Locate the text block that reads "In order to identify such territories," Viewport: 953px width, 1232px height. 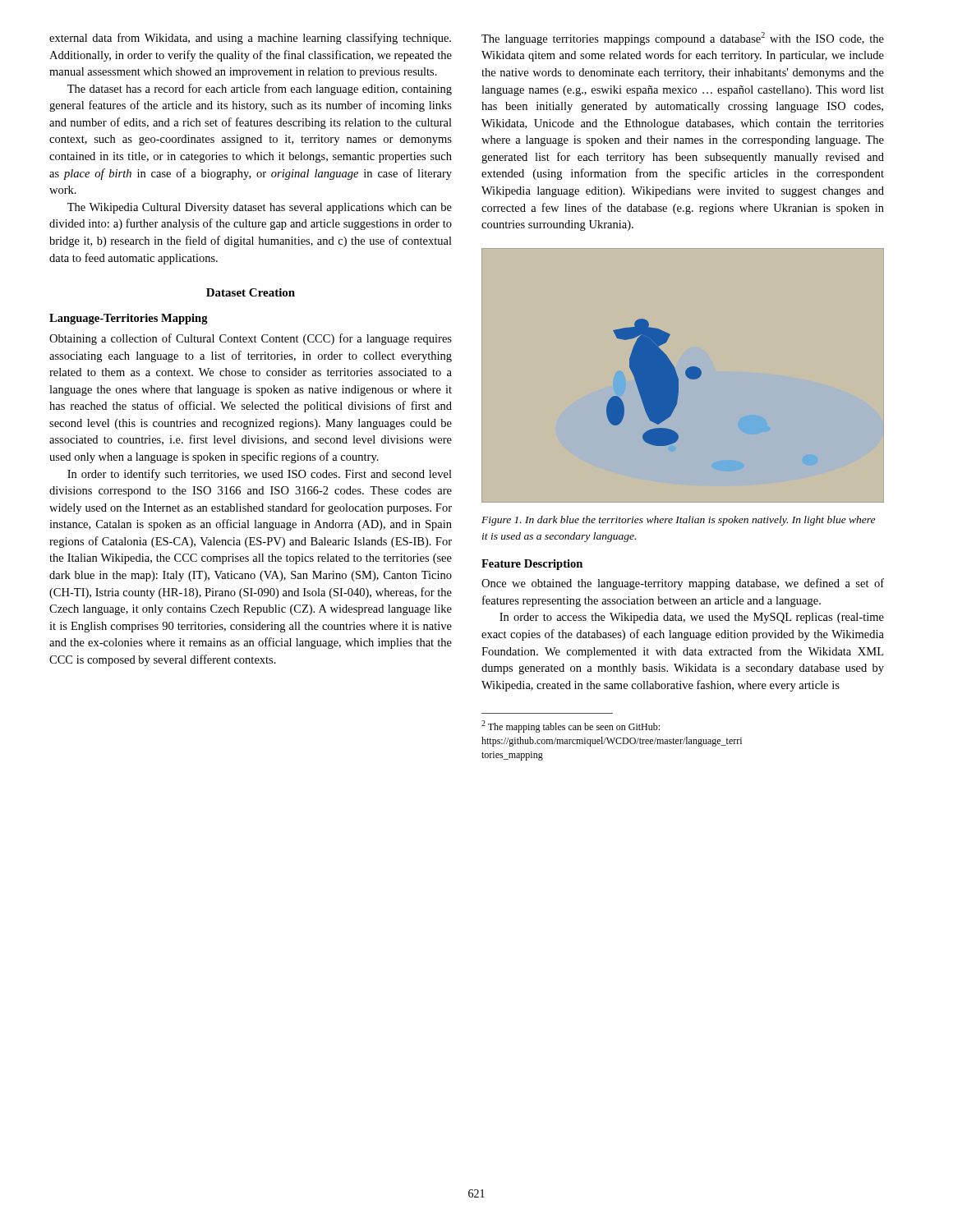coord(251,567)
